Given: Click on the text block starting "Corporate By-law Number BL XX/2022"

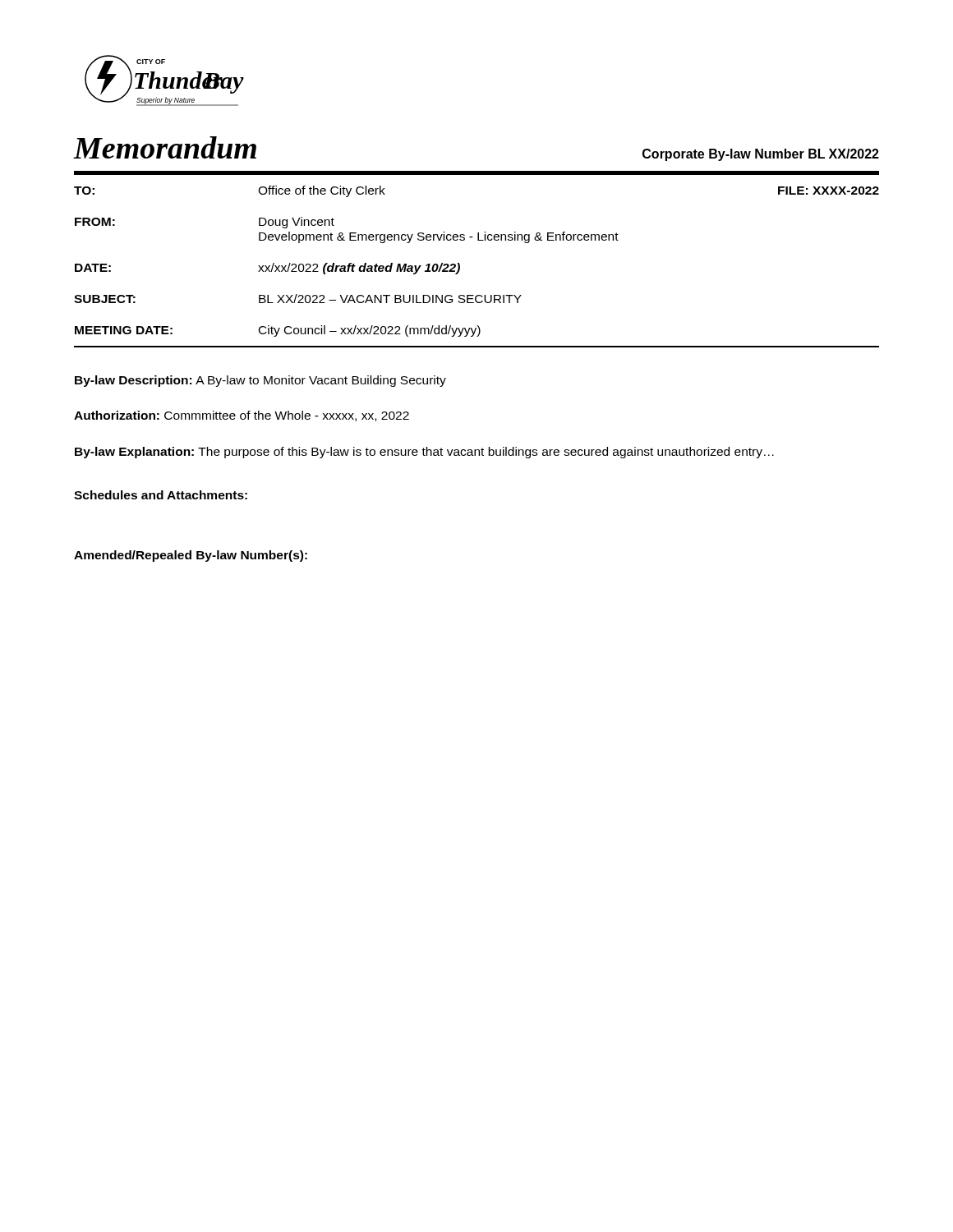Looking at the screenshot, I should 760,154.
